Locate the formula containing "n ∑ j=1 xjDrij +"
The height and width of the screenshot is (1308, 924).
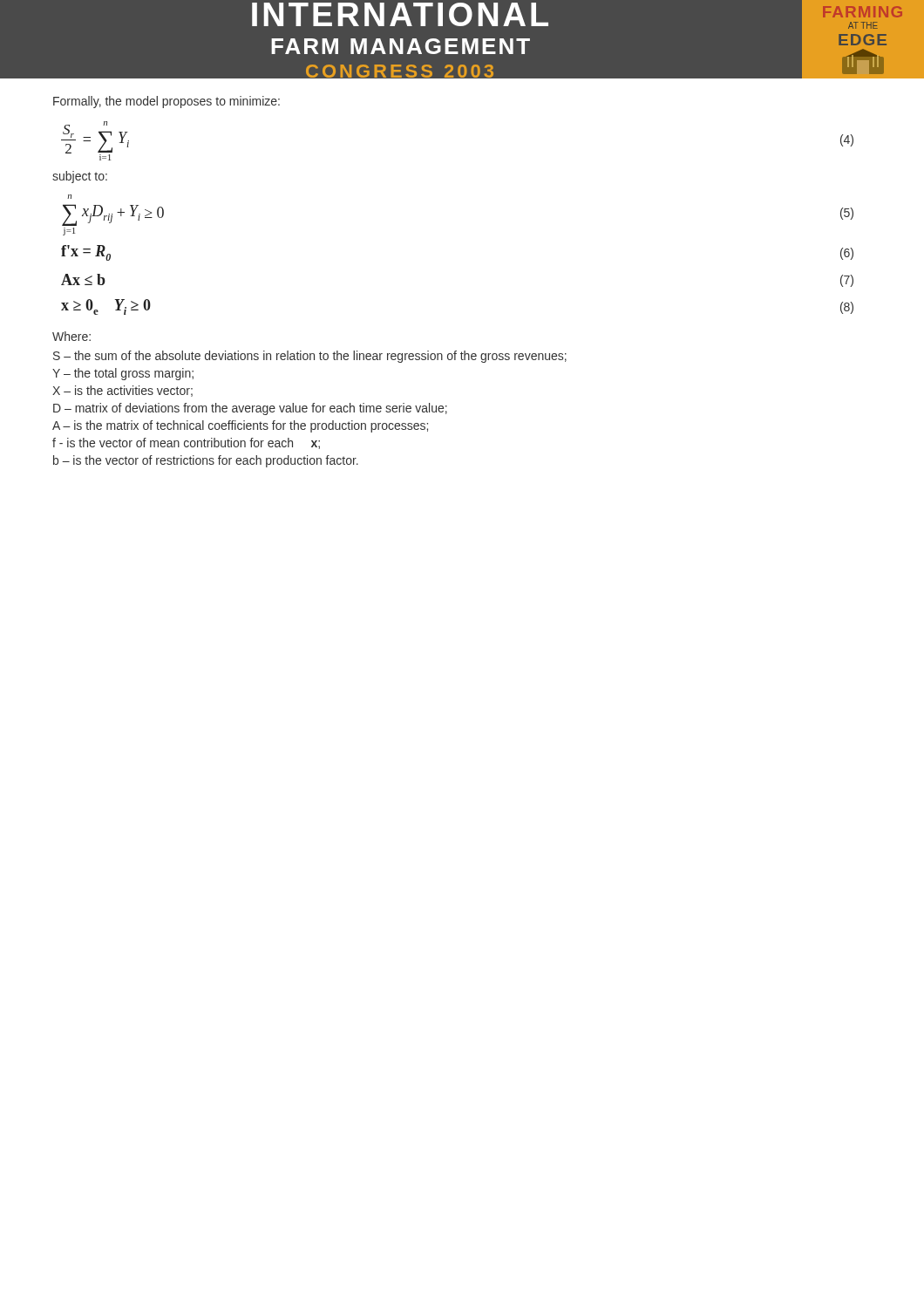tap(69, 197)
